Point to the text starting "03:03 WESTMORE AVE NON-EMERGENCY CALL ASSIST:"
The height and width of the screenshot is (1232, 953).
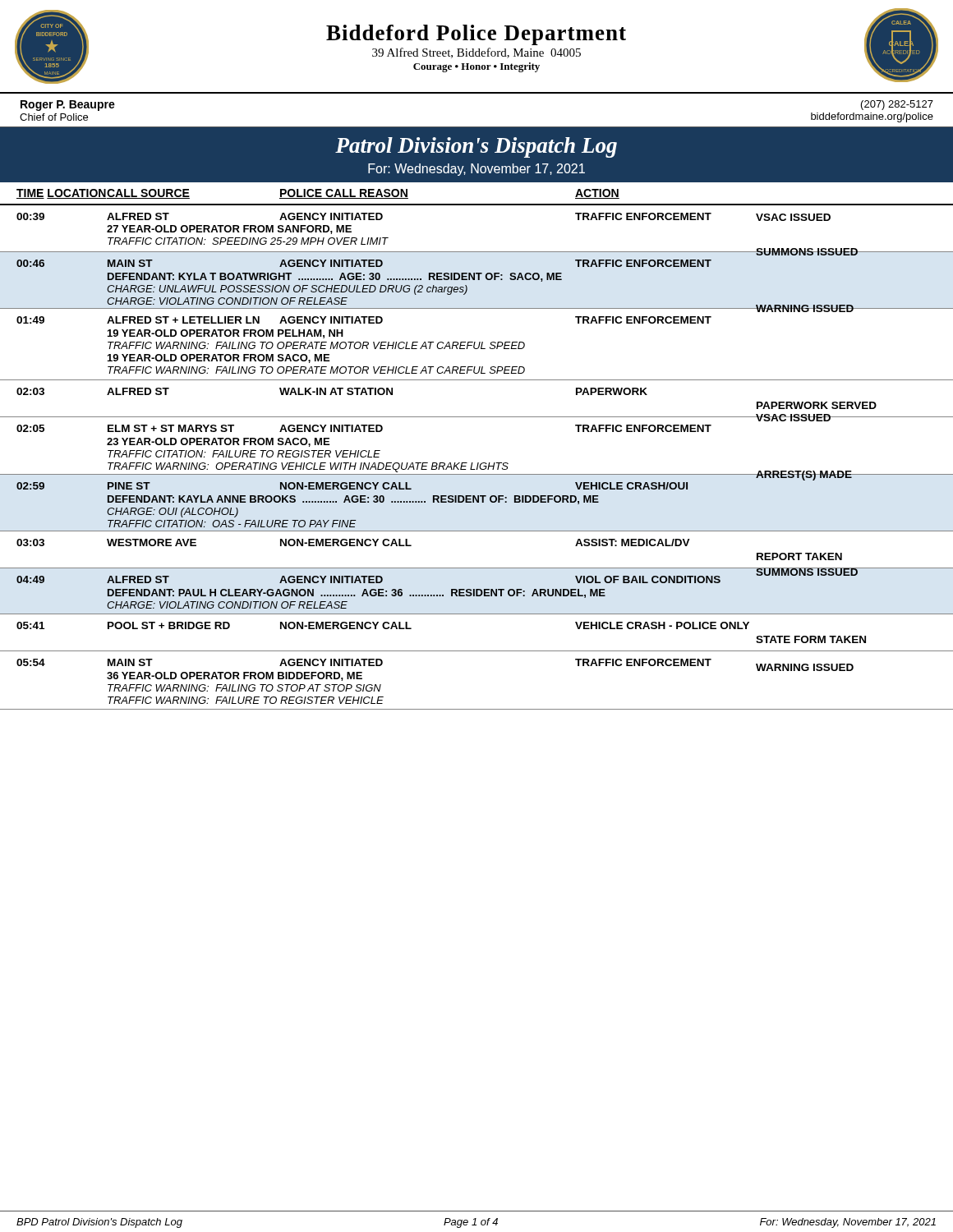click(x=353, y=542)
